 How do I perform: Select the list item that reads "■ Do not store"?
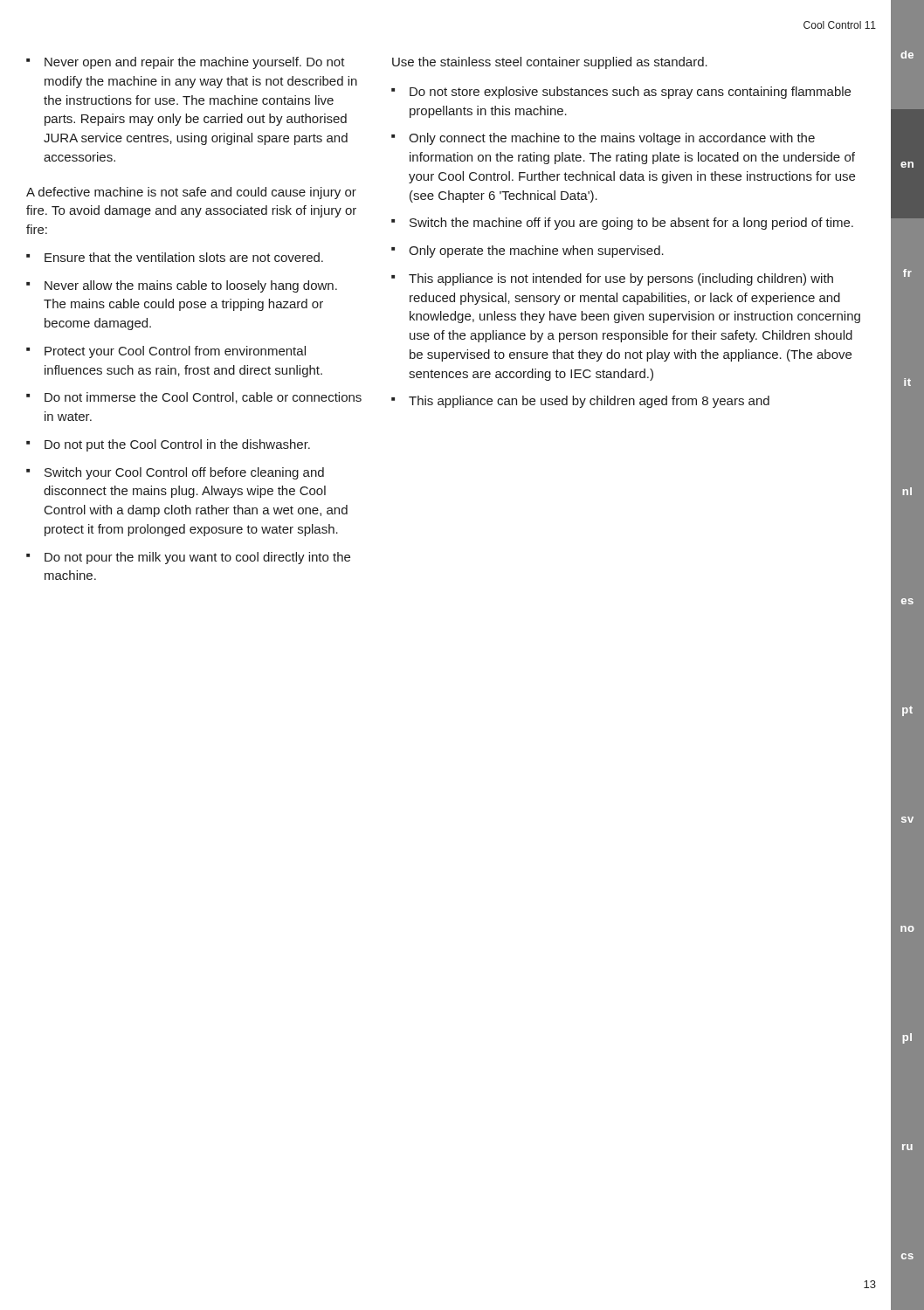click(x=631, y=101)
